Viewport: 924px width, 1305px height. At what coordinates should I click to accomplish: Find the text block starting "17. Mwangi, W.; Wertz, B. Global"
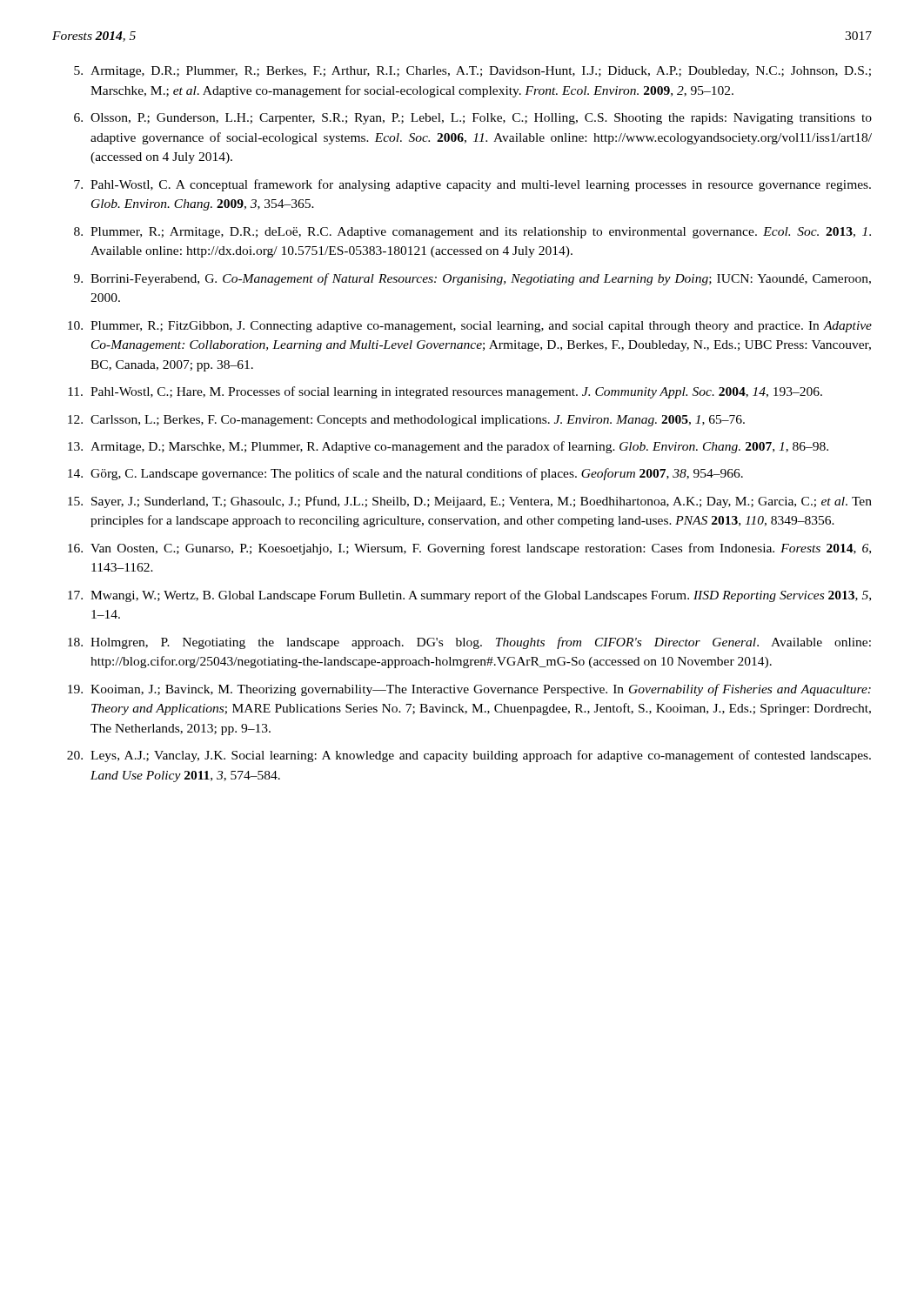(462, 605)
